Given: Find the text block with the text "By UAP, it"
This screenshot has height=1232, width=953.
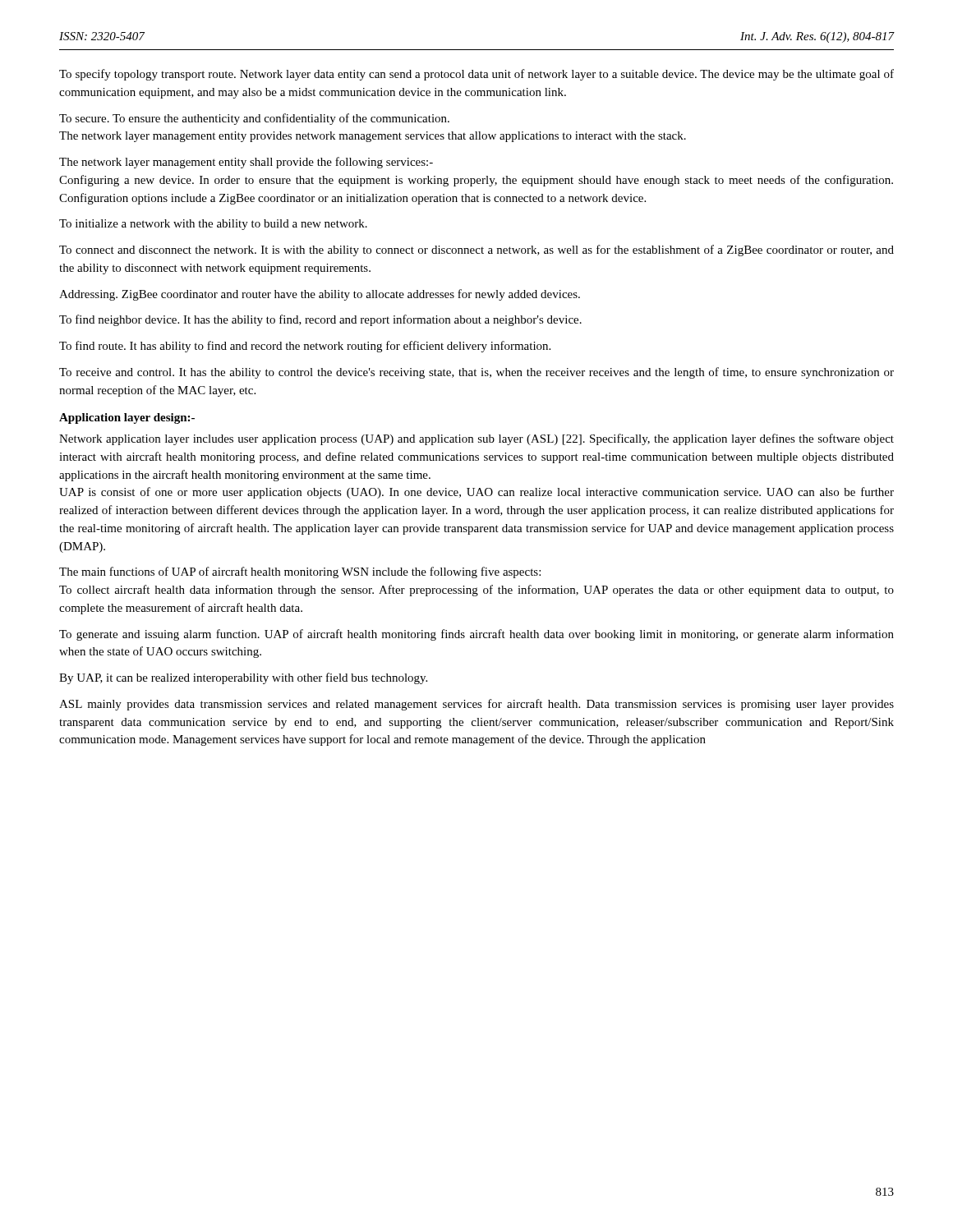Looking at the screenshot, I should pos(243,678).
